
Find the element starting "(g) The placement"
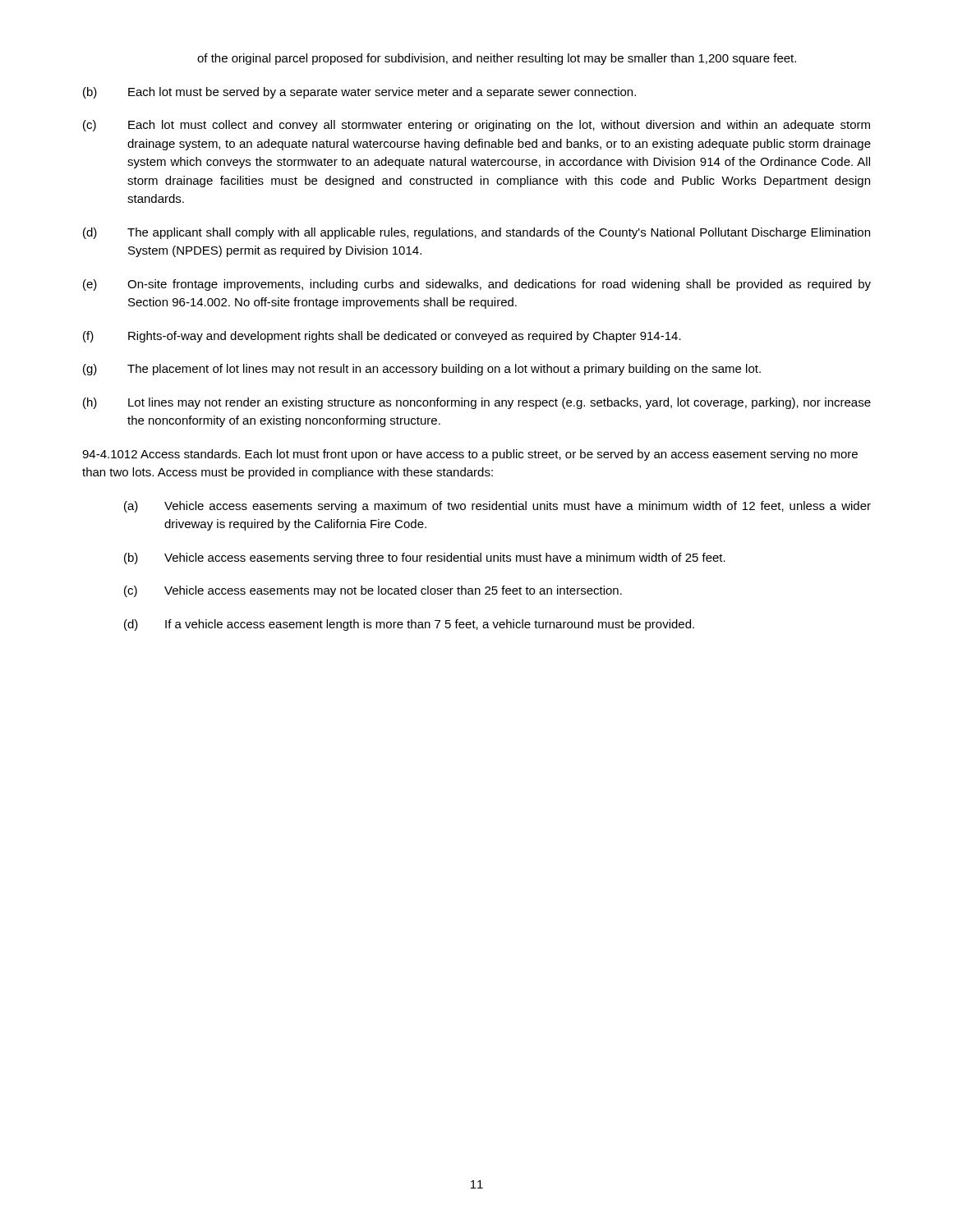[476, 369]
